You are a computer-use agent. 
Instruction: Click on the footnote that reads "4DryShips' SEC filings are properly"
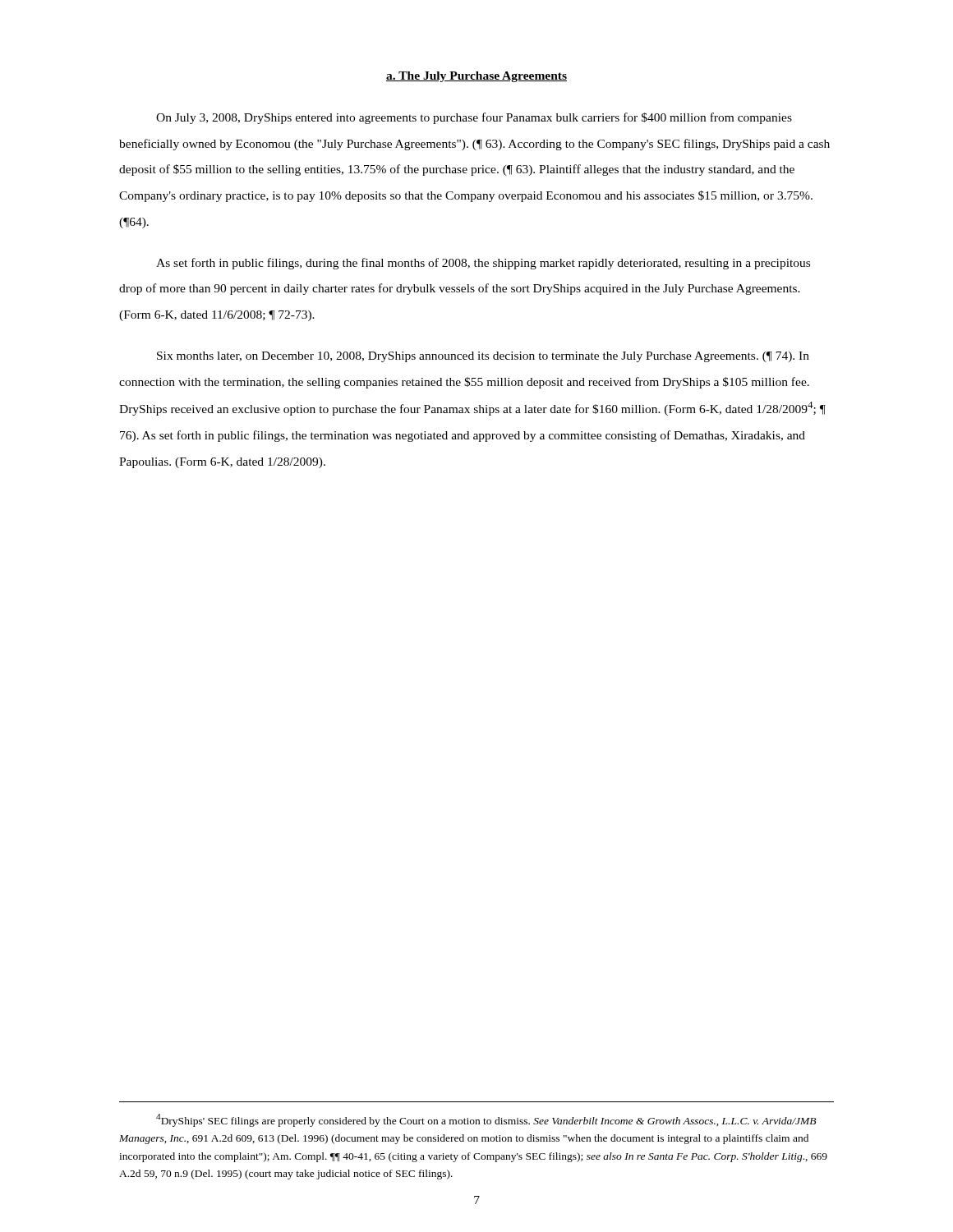(476, 1146)
